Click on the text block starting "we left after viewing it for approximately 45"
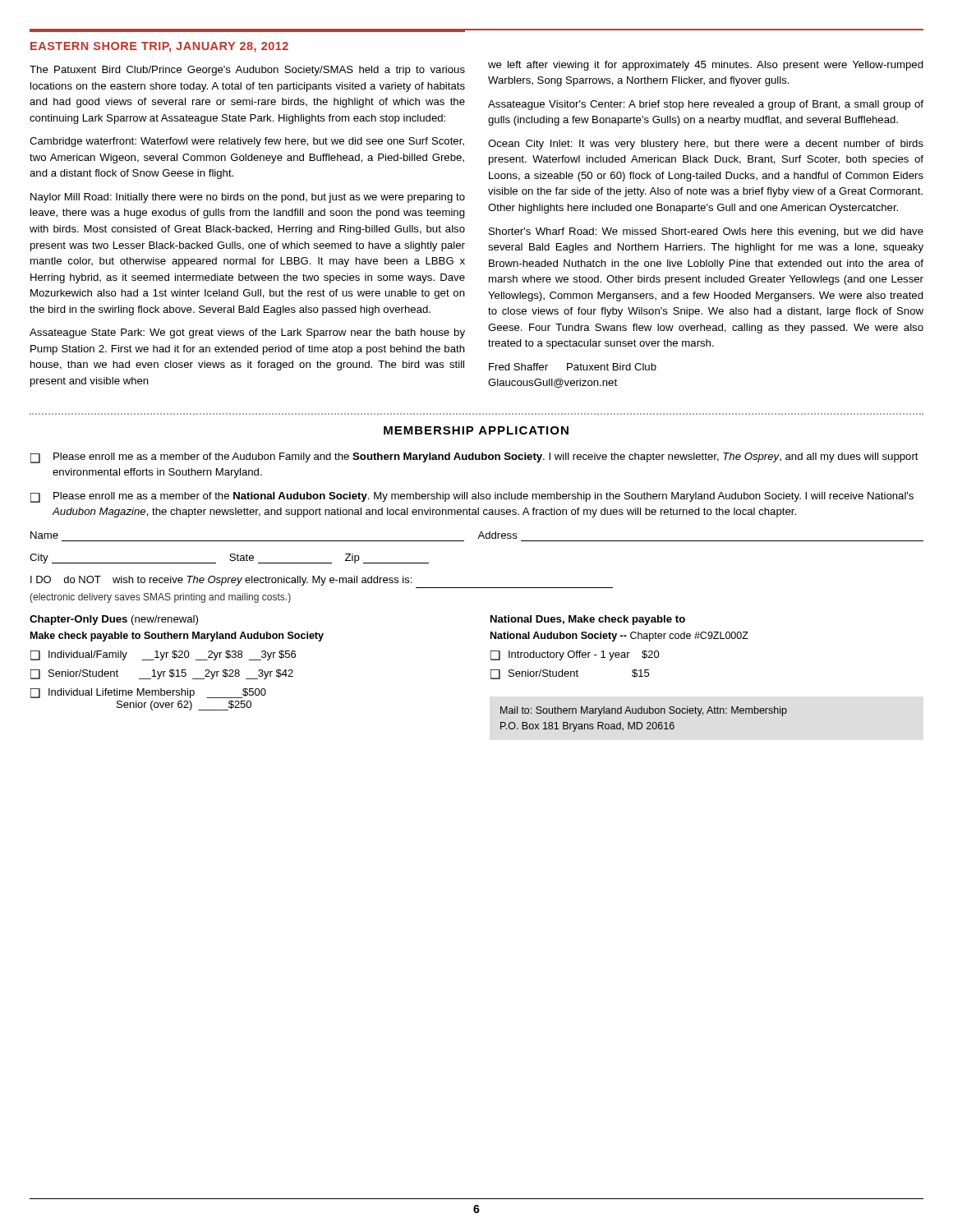This screenshot has height=1232, width=953. click(706, 224)
